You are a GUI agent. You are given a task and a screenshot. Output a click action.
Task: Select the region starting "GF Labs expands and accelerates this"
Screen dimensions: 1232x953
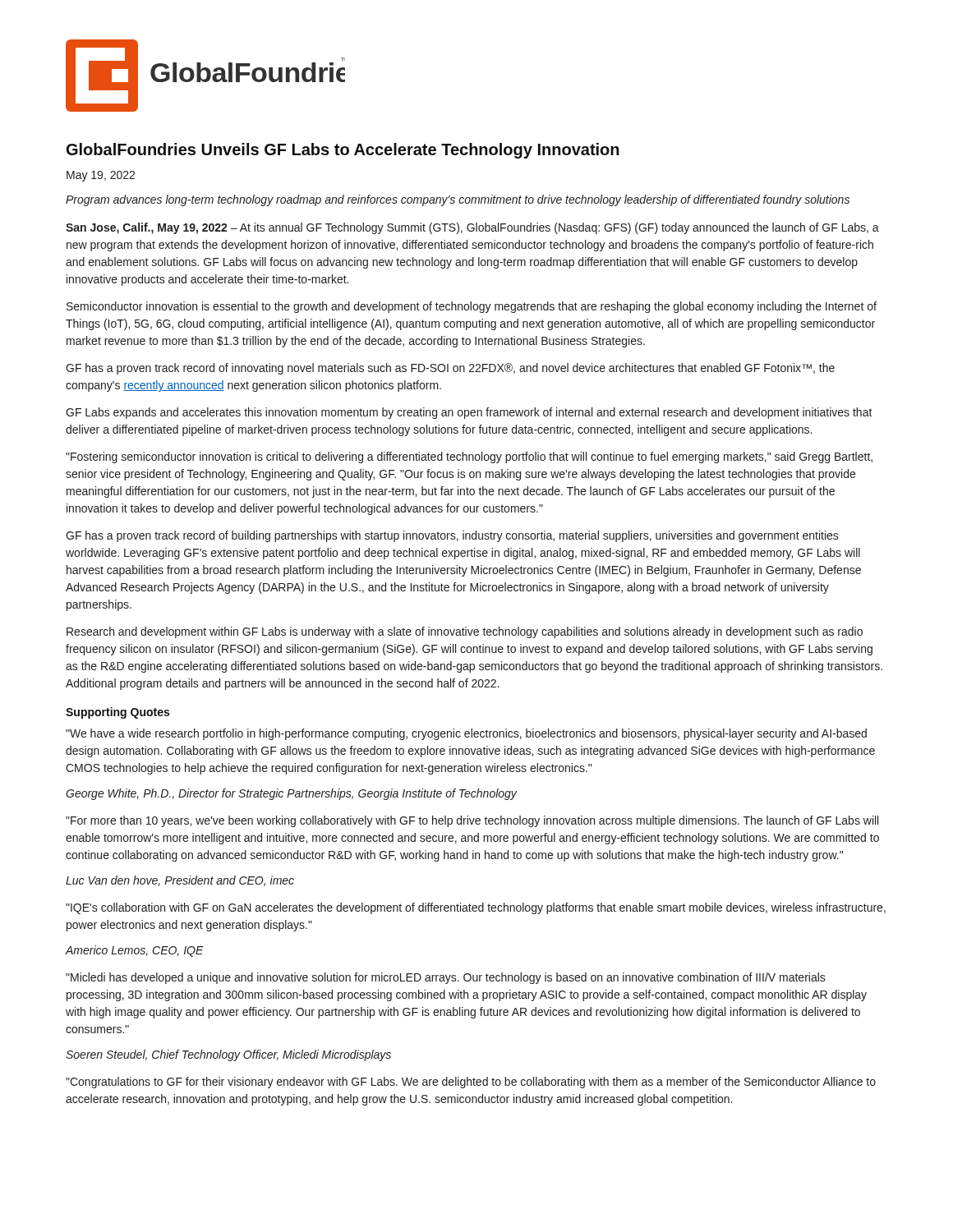pos(469,421)
